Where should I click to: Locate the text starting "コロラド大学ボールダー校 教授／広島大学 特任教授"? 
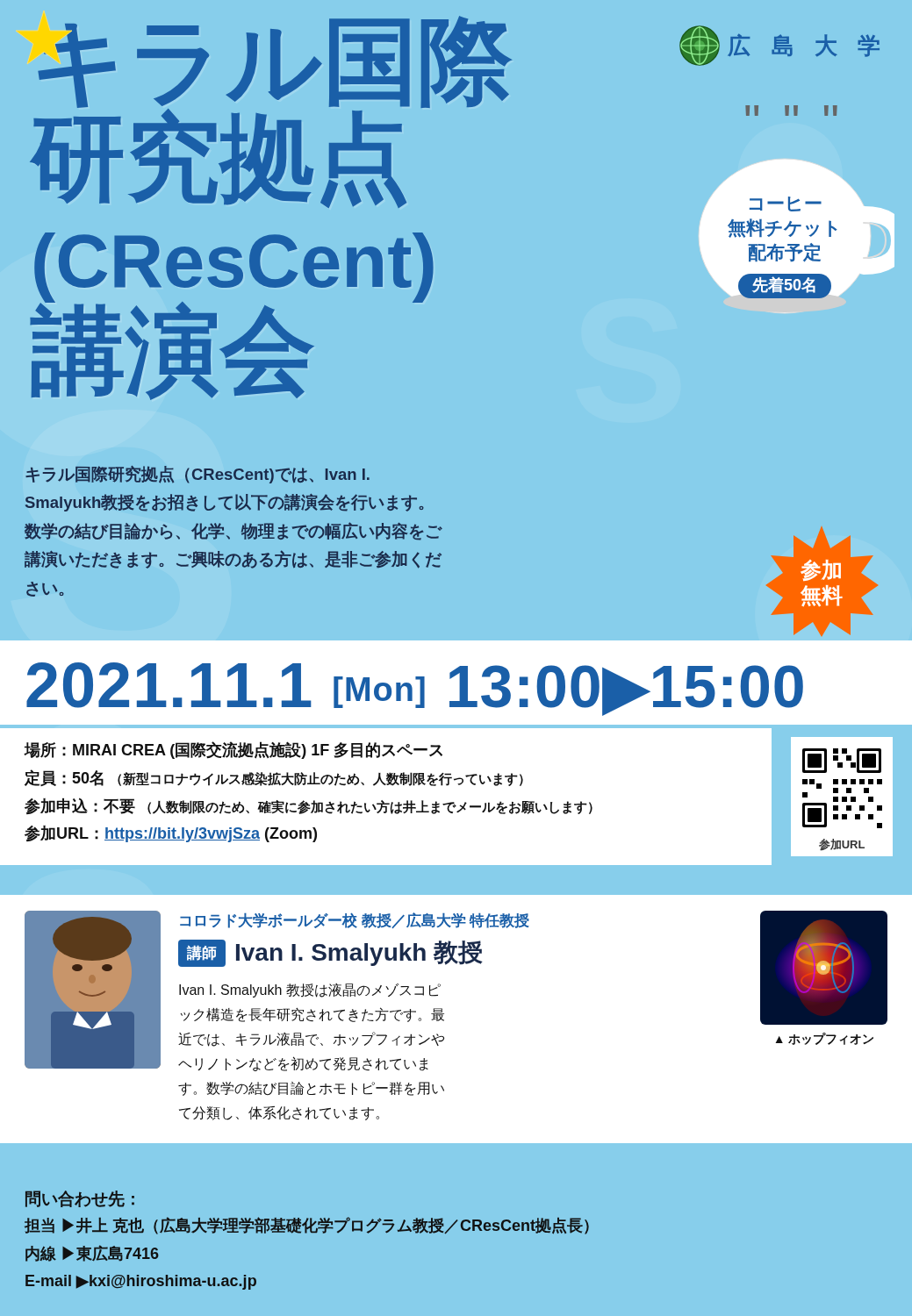click(354, 921)
